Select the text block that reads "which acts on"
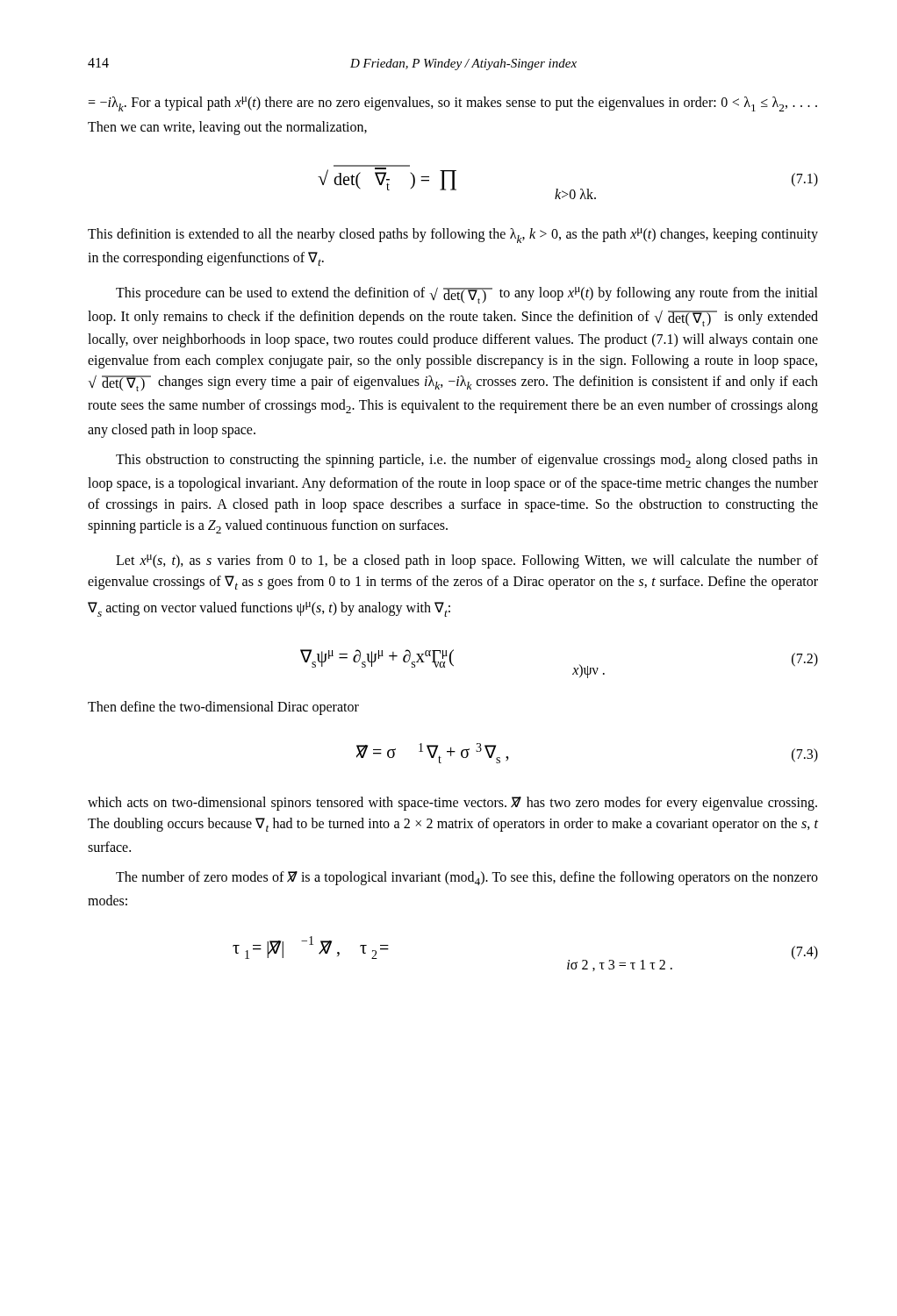This screenshot has height=1316, width=897. click(x=453, y=825)
